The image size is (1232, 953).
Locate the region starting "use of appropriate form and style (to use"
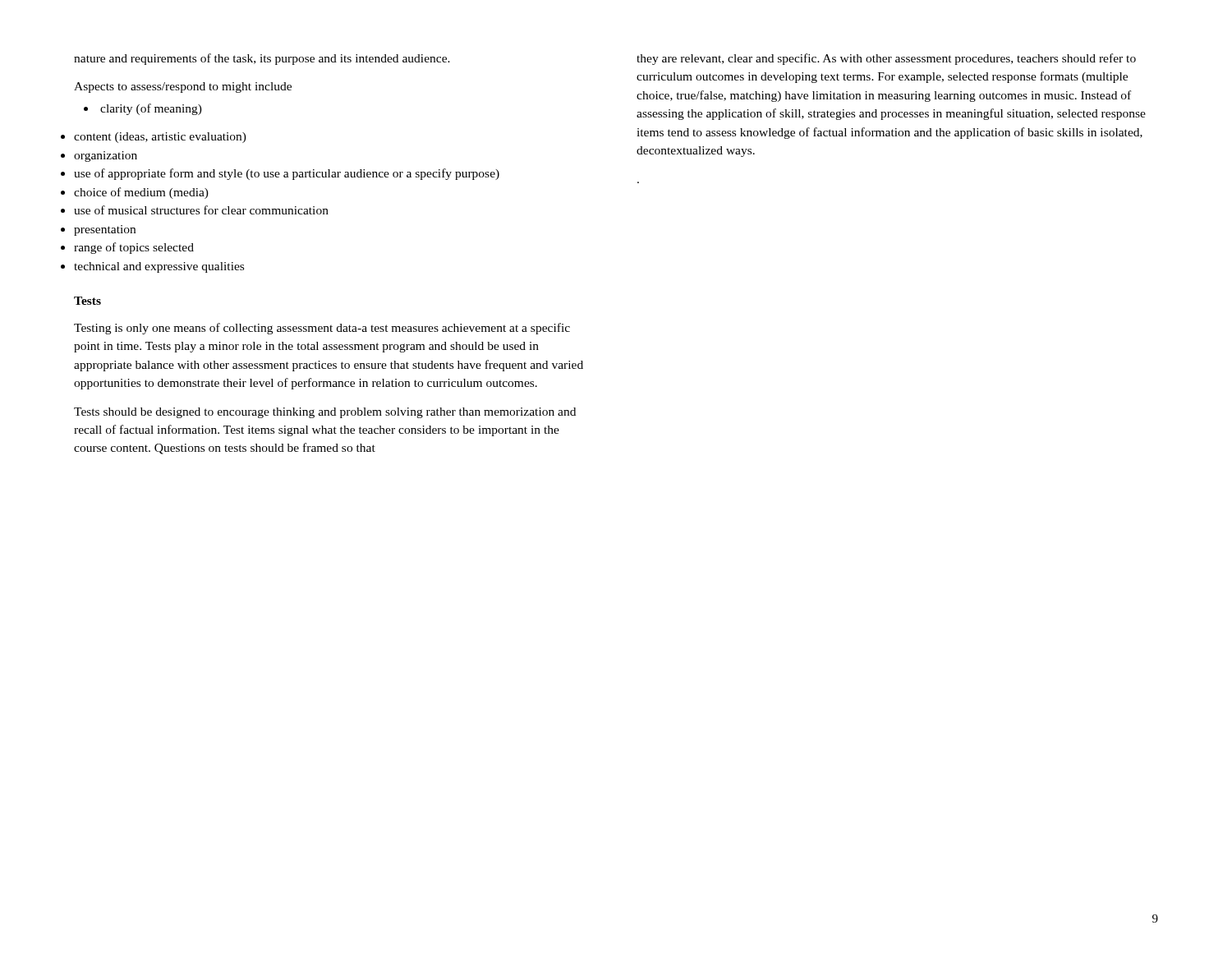pyautogui.click(x=335, y=174)
